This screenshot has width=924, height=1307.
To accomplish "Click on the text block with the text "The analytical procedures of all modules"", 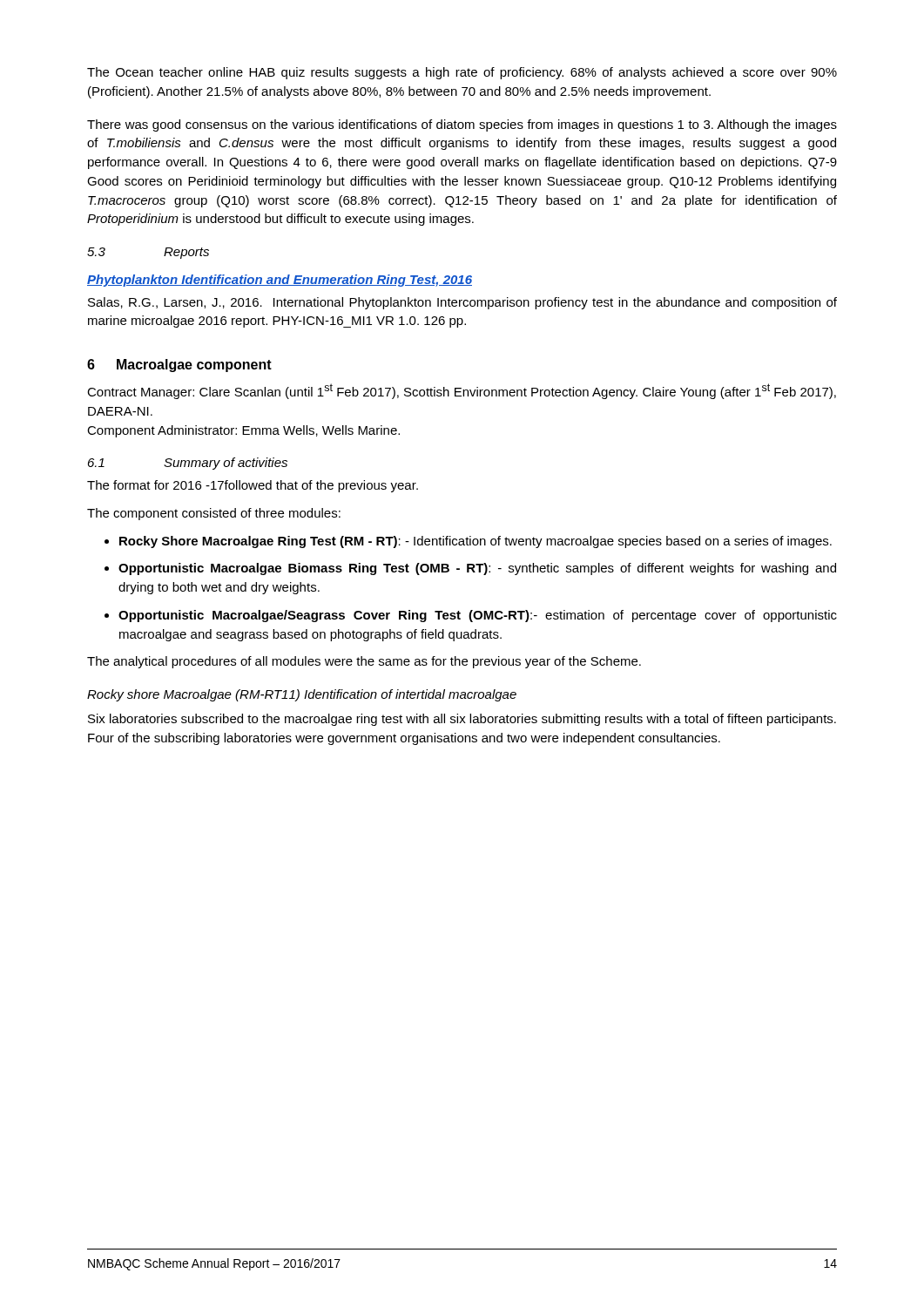I will pos(364,661).
